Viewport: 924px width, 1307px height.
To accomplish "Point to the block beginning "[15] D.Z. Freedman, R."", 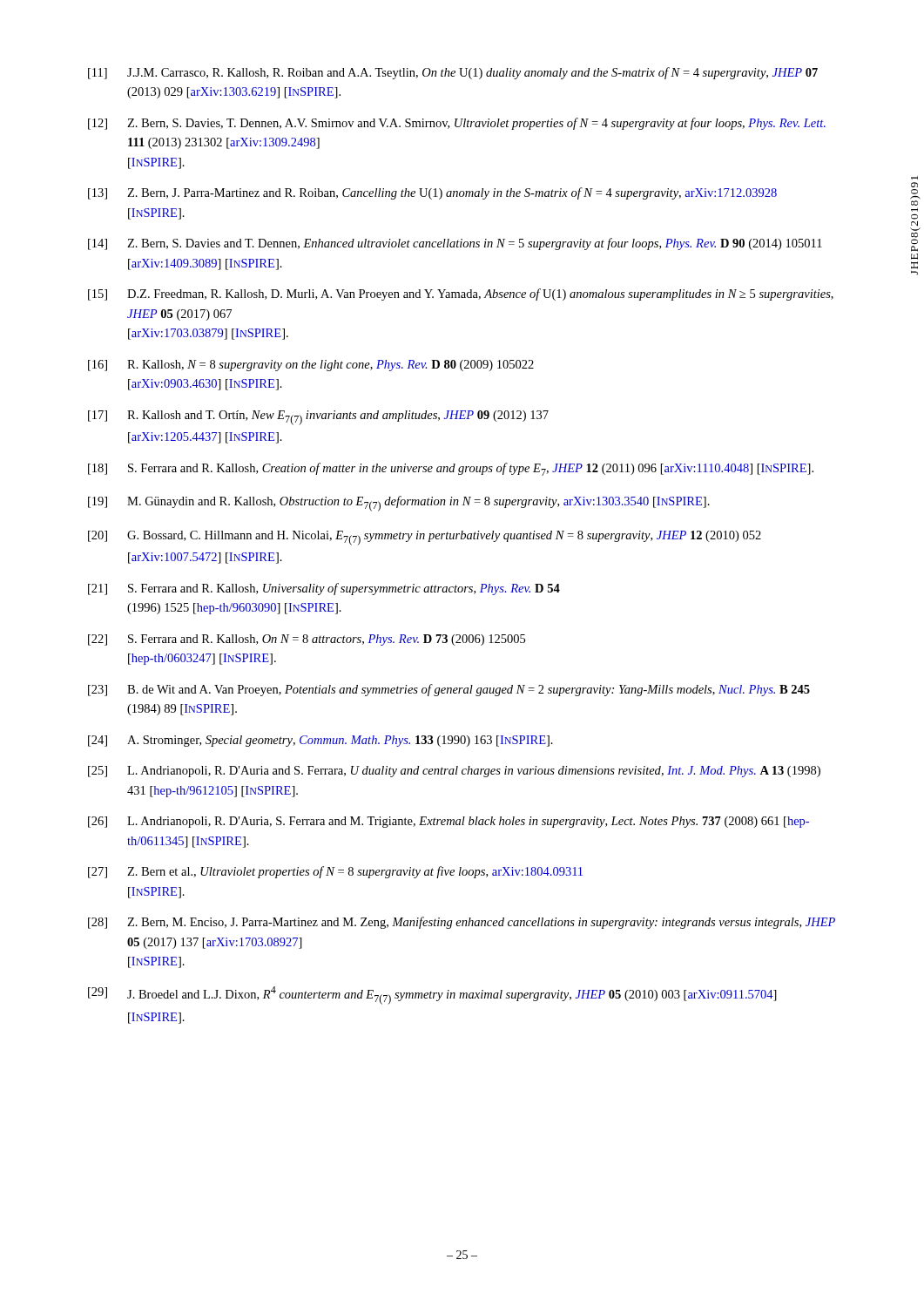I will click(x=461, y=295).
